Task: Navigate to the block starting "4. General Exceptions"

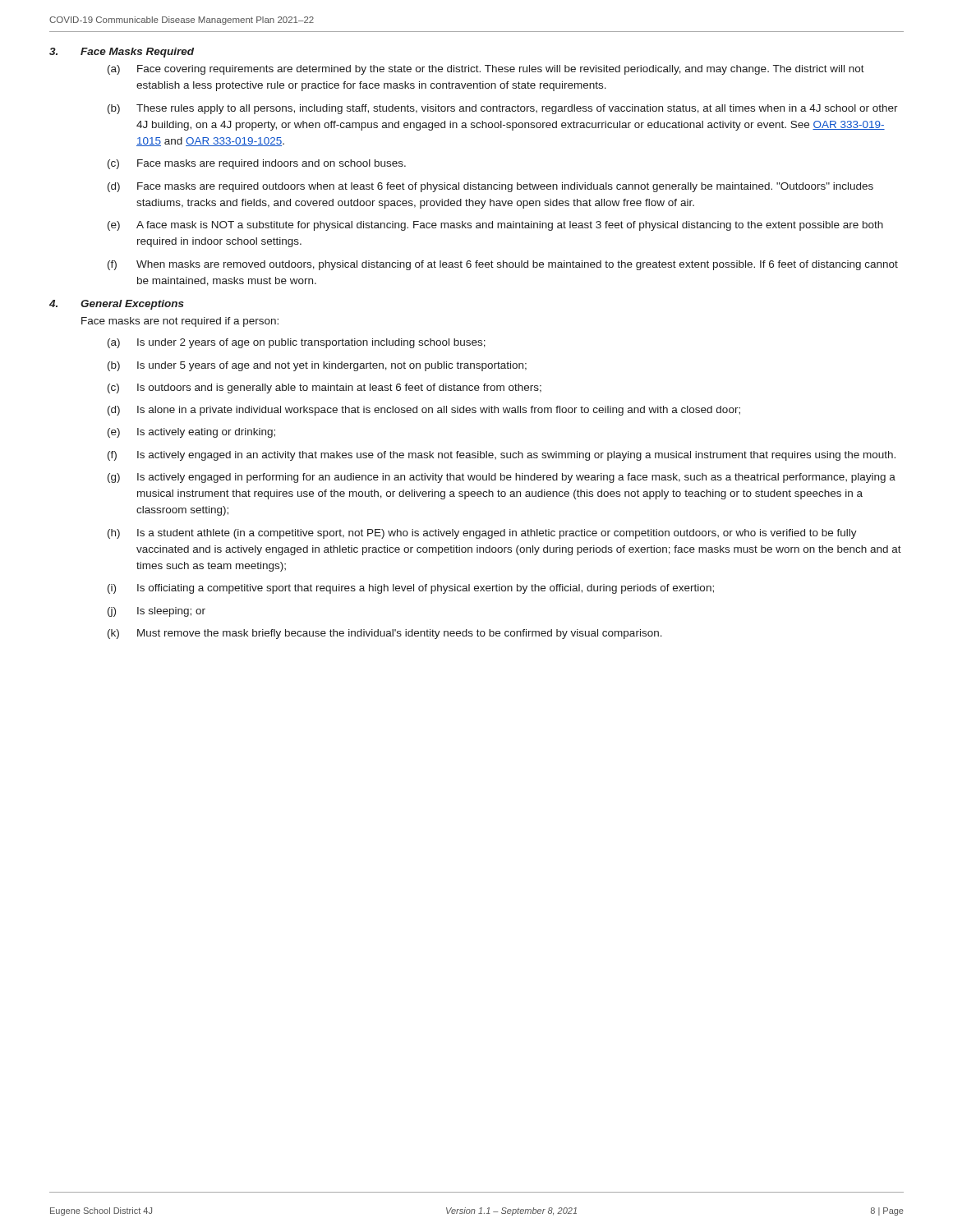Action: (117, 303)
